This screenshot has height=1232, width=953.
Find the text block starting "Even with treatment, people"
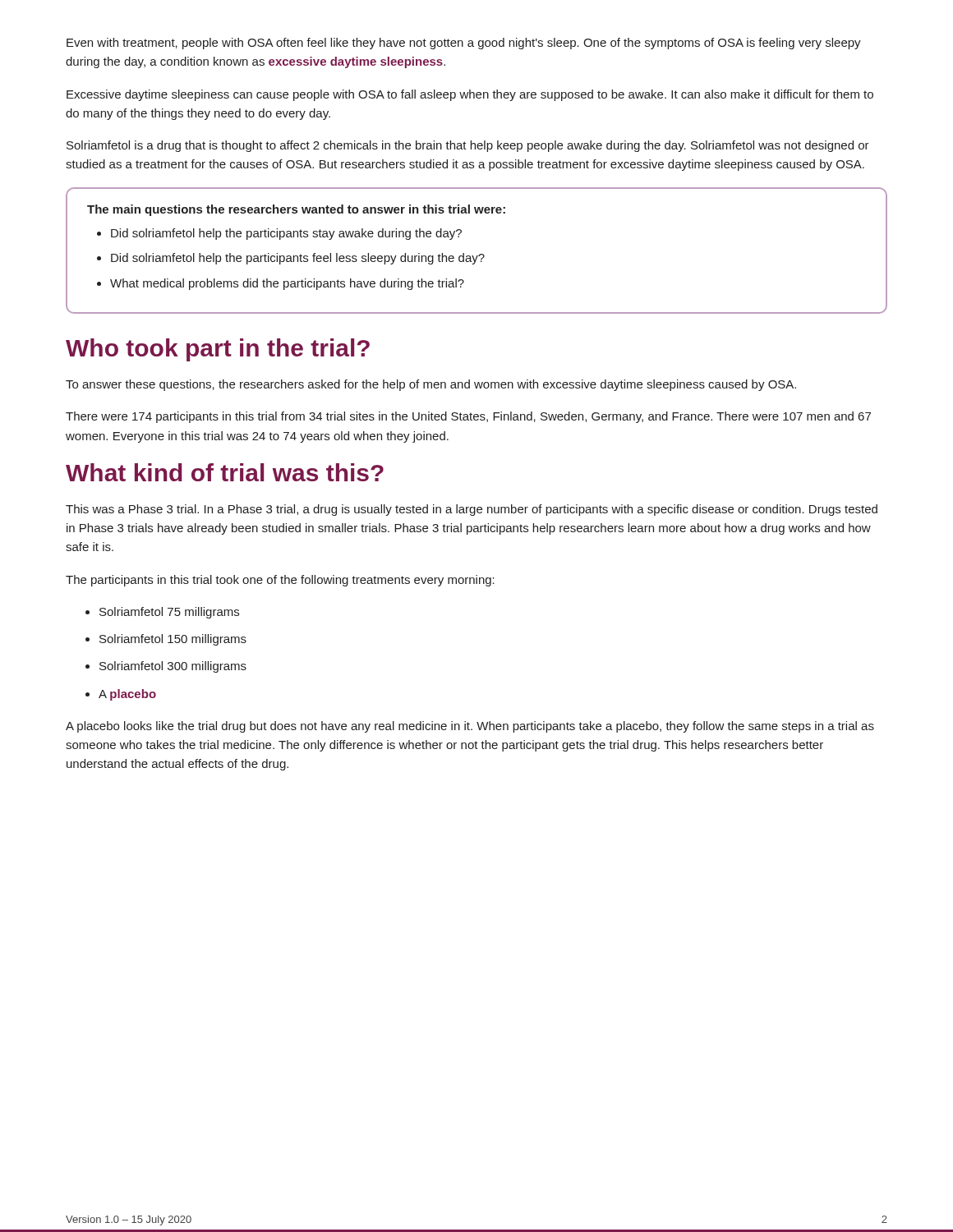click(463, 52)
